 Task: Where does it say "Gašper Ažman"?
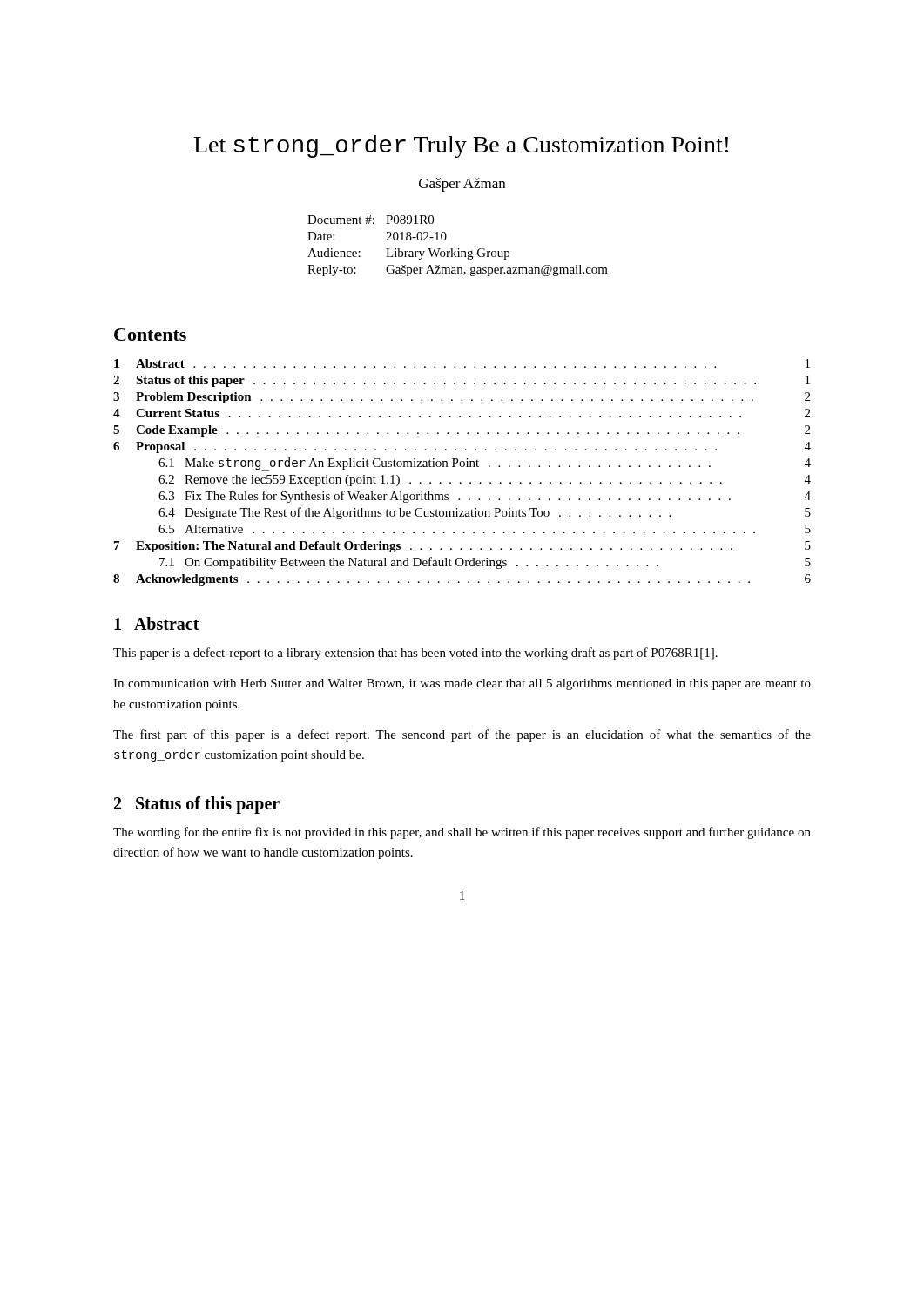point(462,184)
